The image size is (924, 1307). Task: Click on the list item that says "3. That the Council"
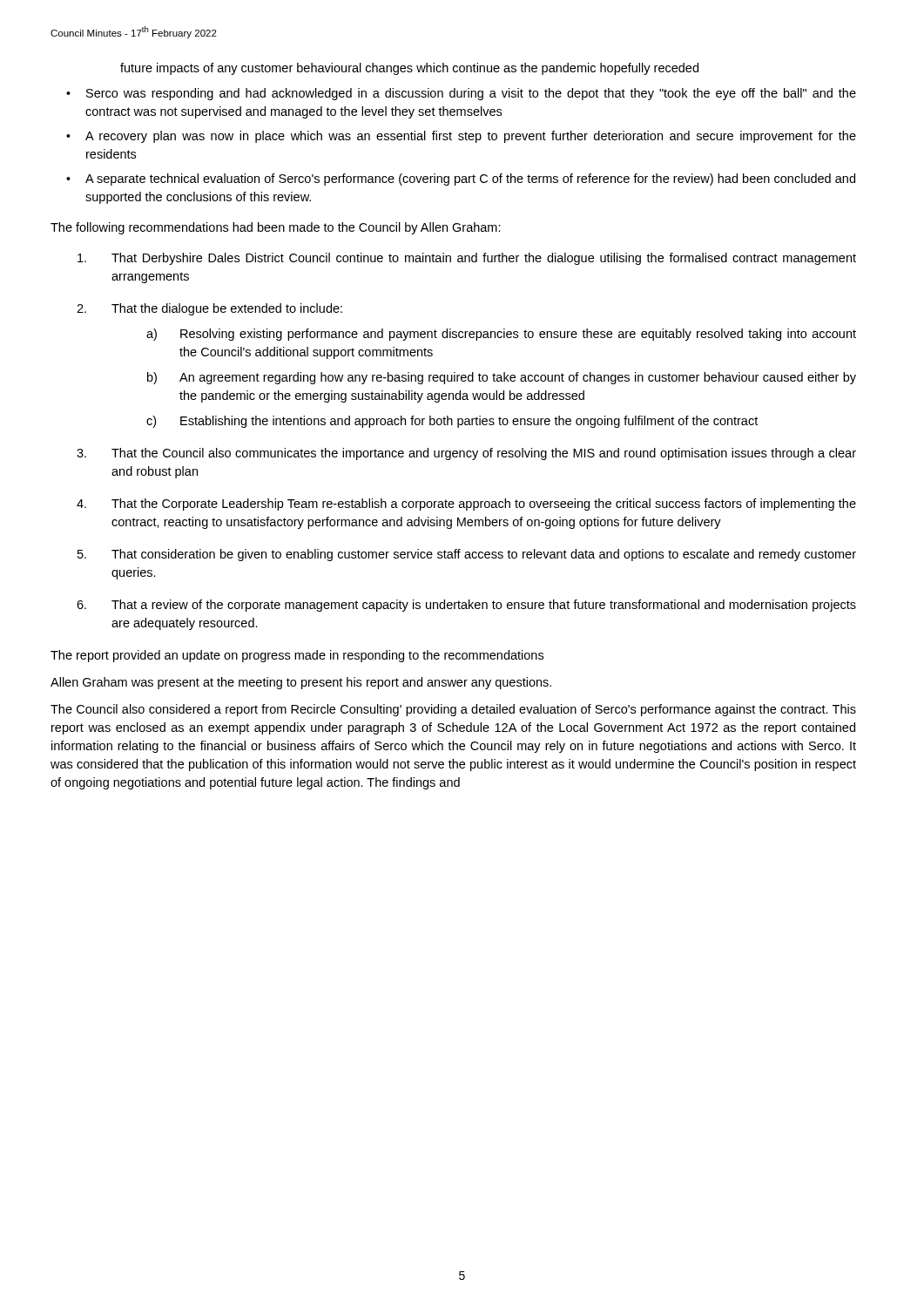pyautogui.click(x=466, y=463)
